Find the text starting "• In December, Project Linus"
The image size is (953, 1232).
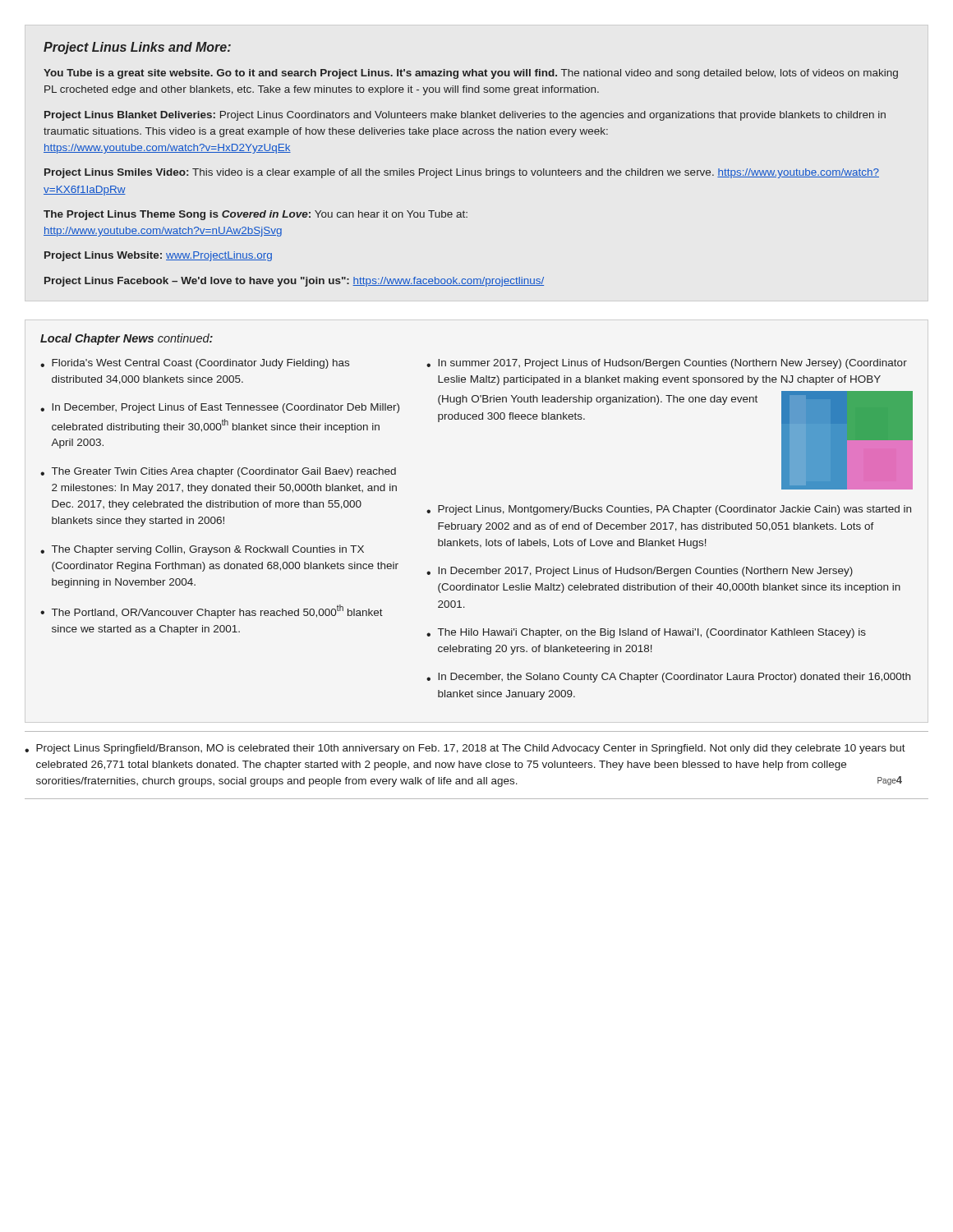coord(221,425)
